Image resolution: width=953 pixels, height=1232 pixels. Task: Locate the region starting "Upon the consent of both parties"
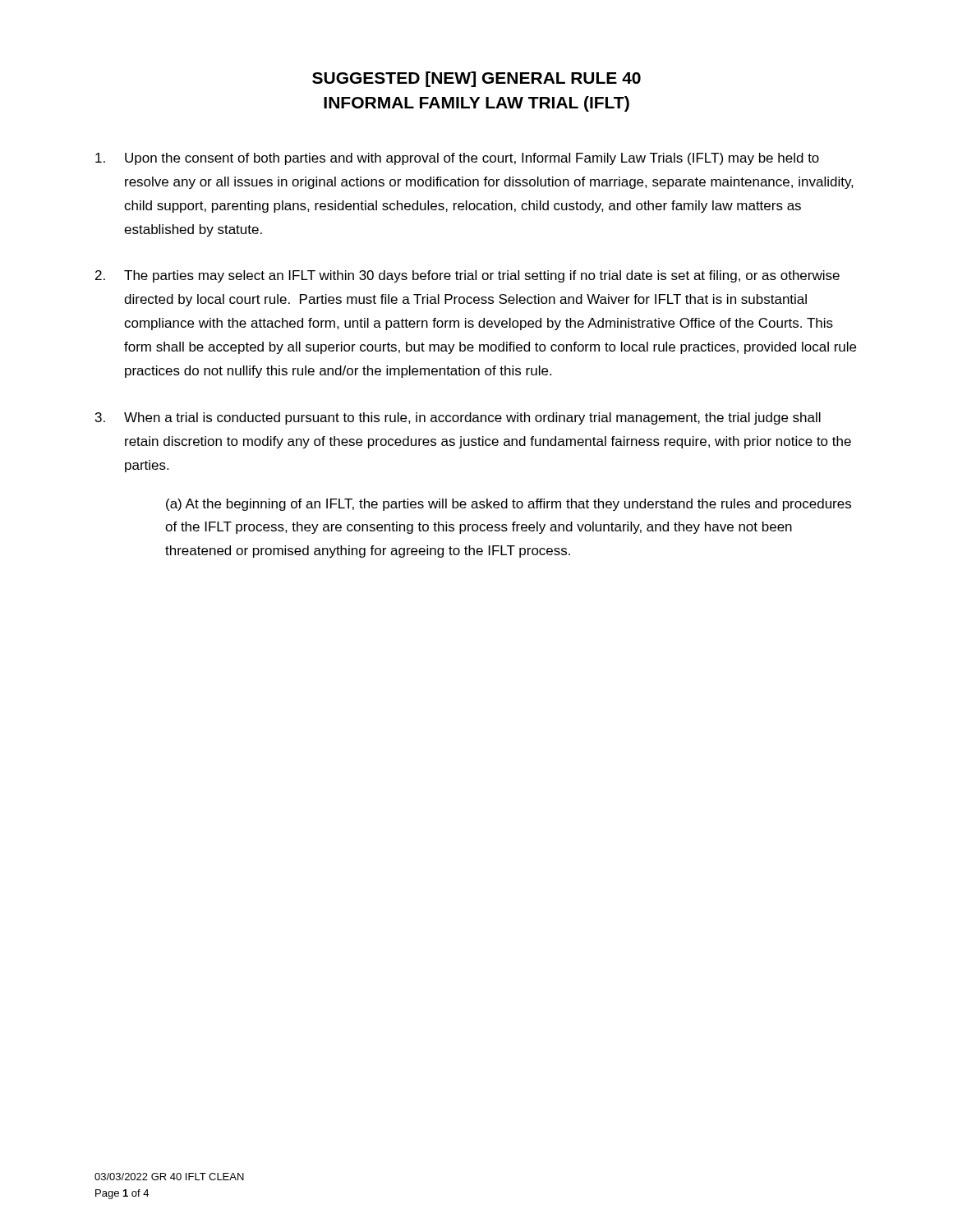point(476,194)
